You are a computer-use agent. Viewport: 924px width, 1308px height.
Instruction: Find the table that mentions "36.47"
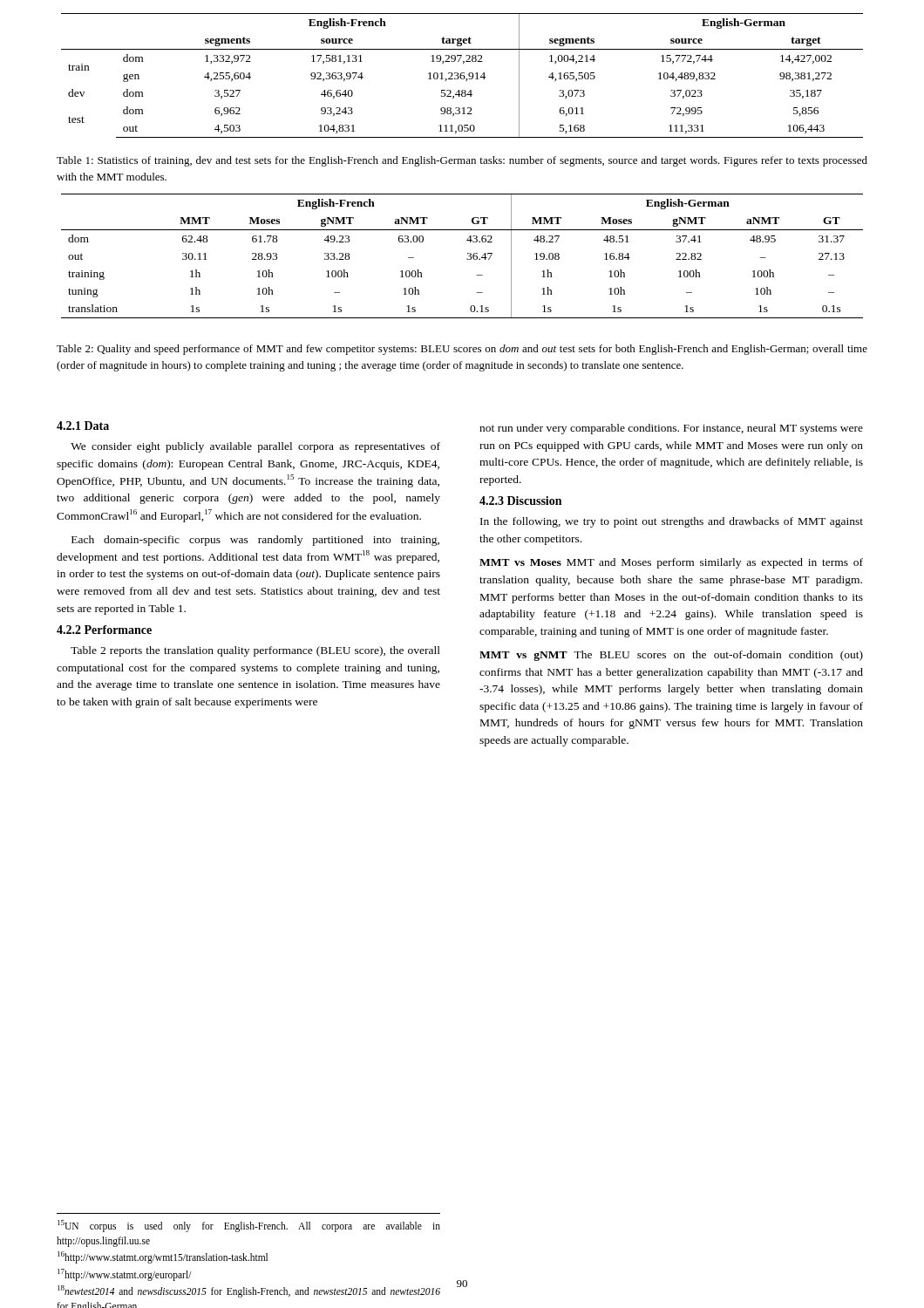coord(462,256)
